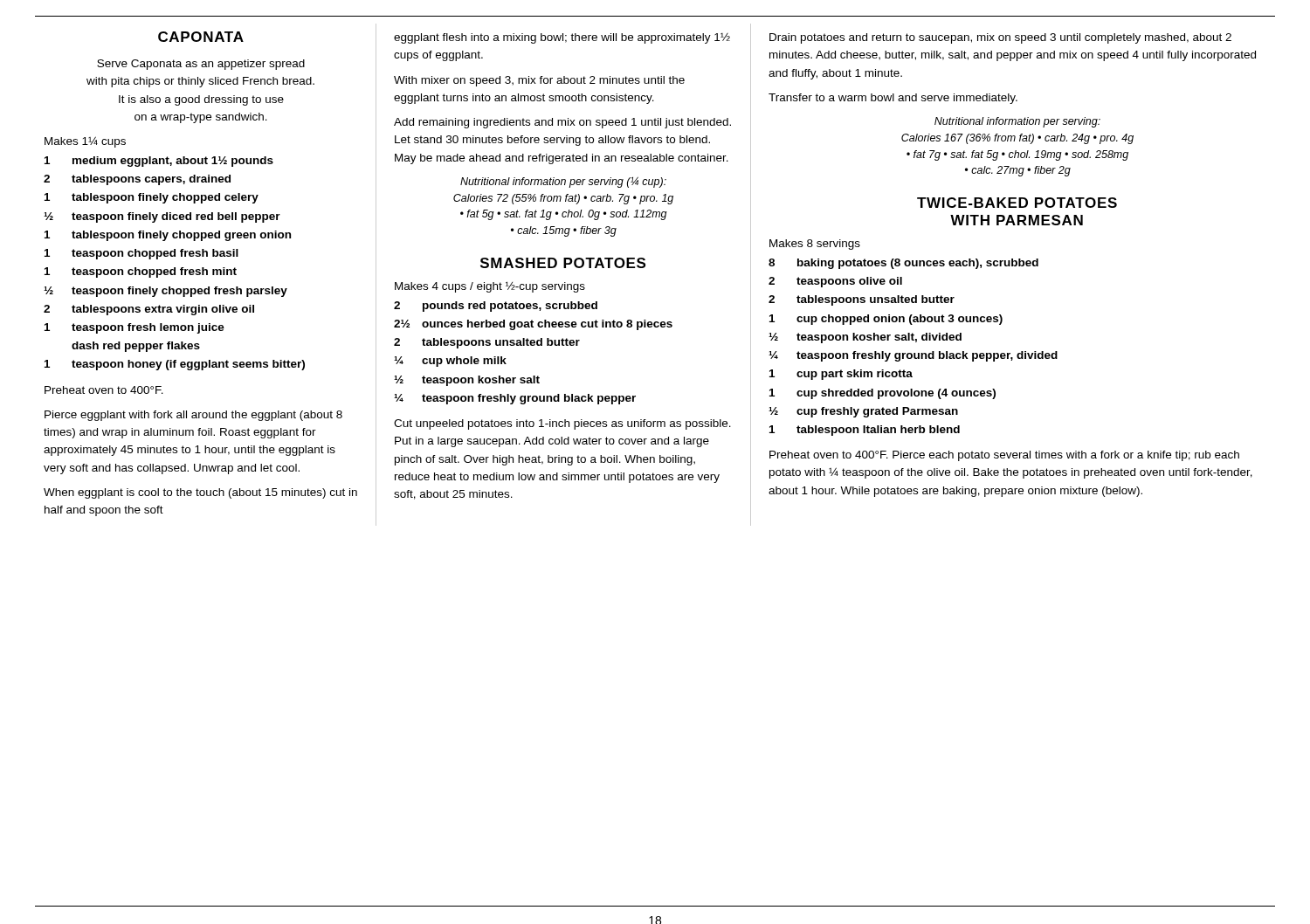Navigate to the passage starting "2tablespoons extra virgin"
1310x924 pixels.
click(201, 309)
